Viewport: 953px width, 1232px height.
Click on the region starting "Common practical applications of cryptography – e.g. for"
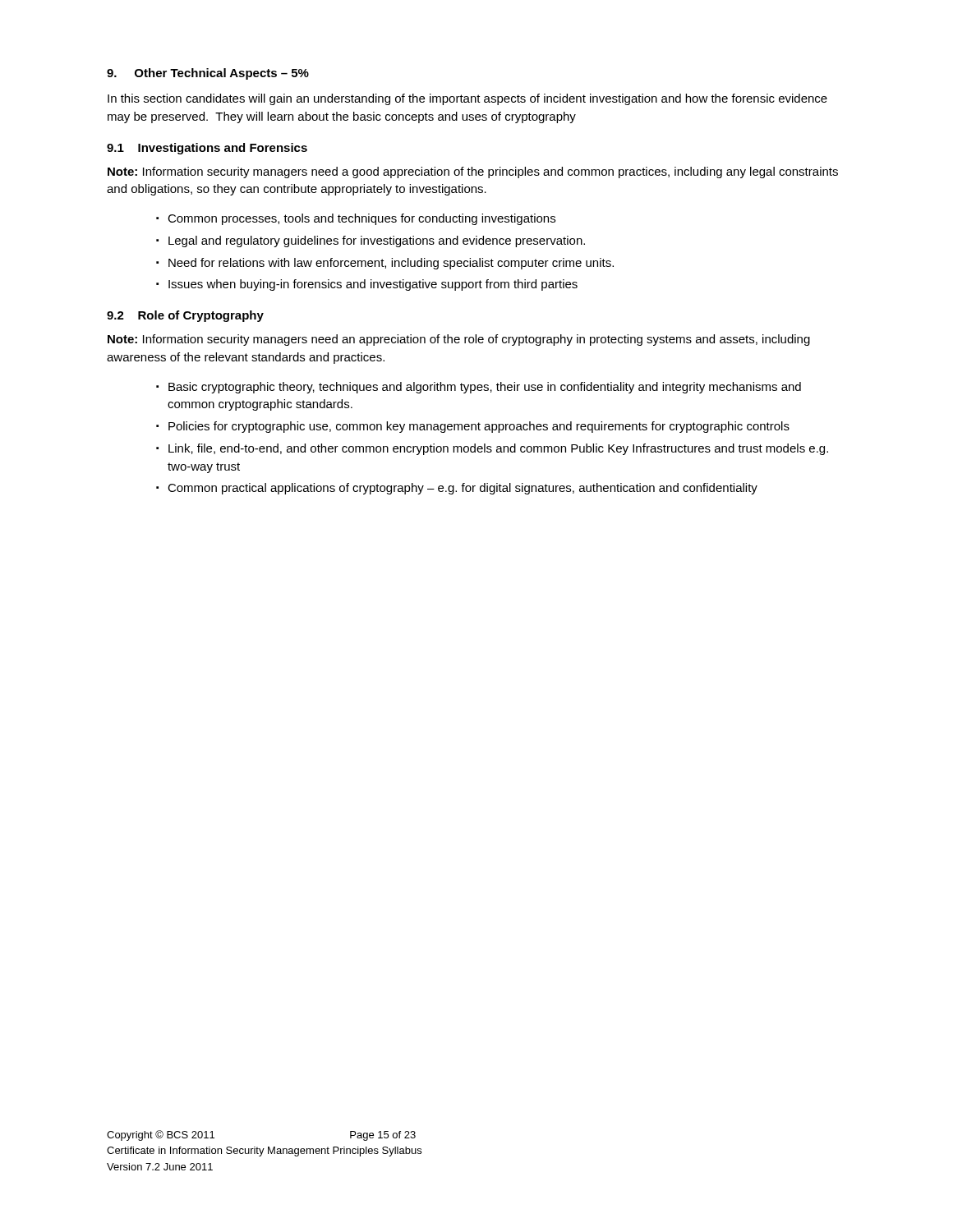point(462,488)
